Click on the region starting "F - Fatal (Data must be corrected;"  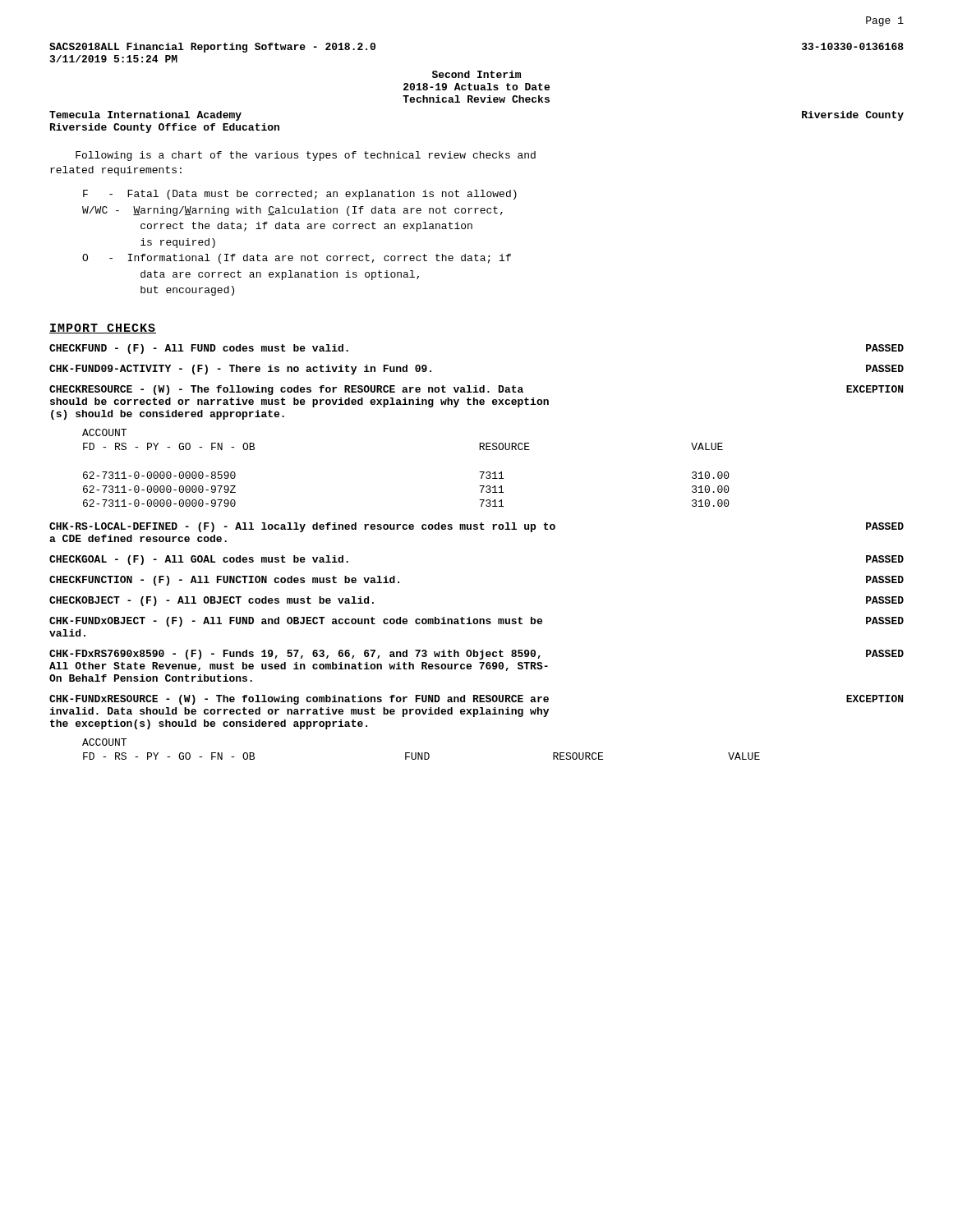pos(300,219)
